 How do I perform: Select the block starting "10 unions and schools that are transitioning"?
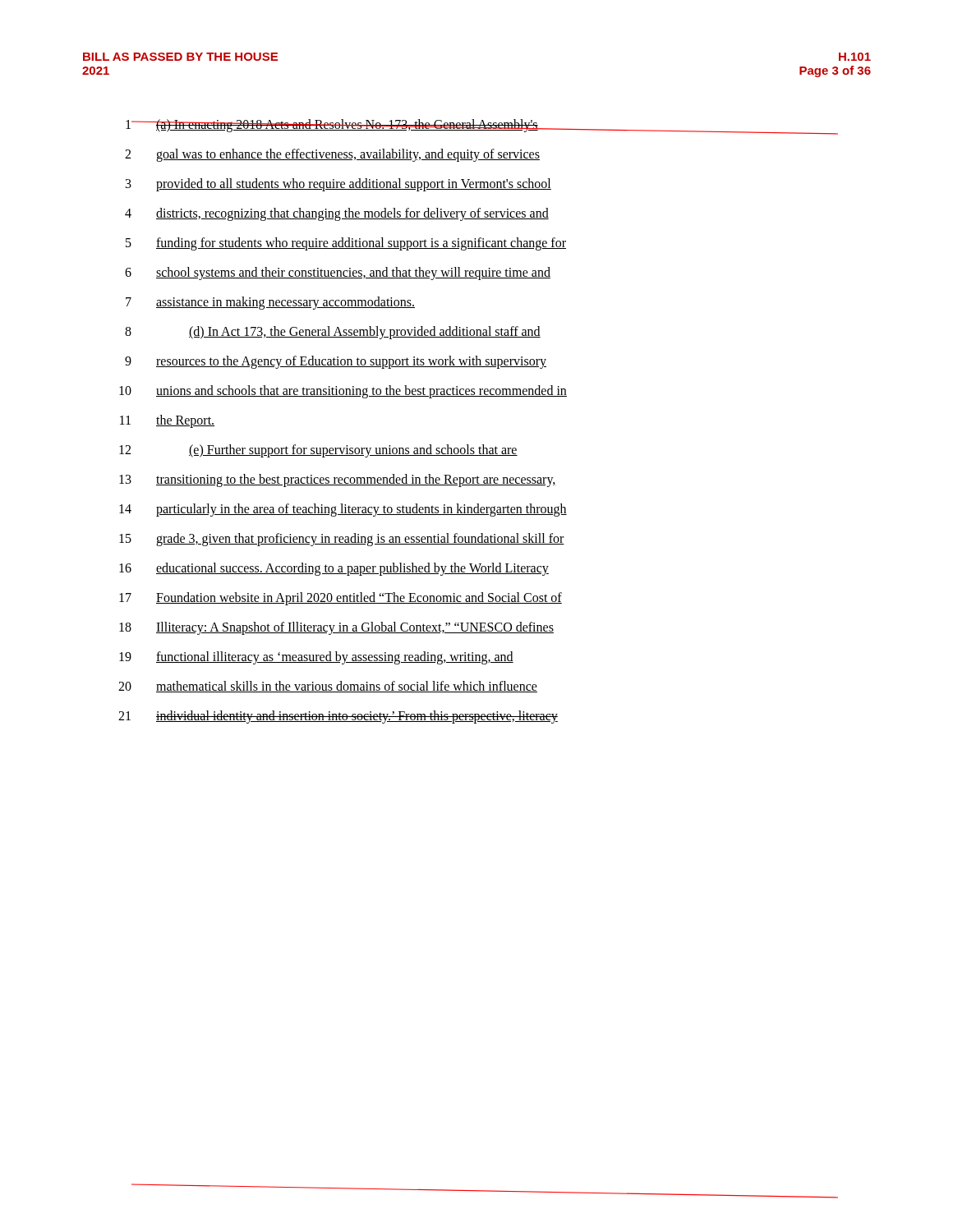pos(485,391)
